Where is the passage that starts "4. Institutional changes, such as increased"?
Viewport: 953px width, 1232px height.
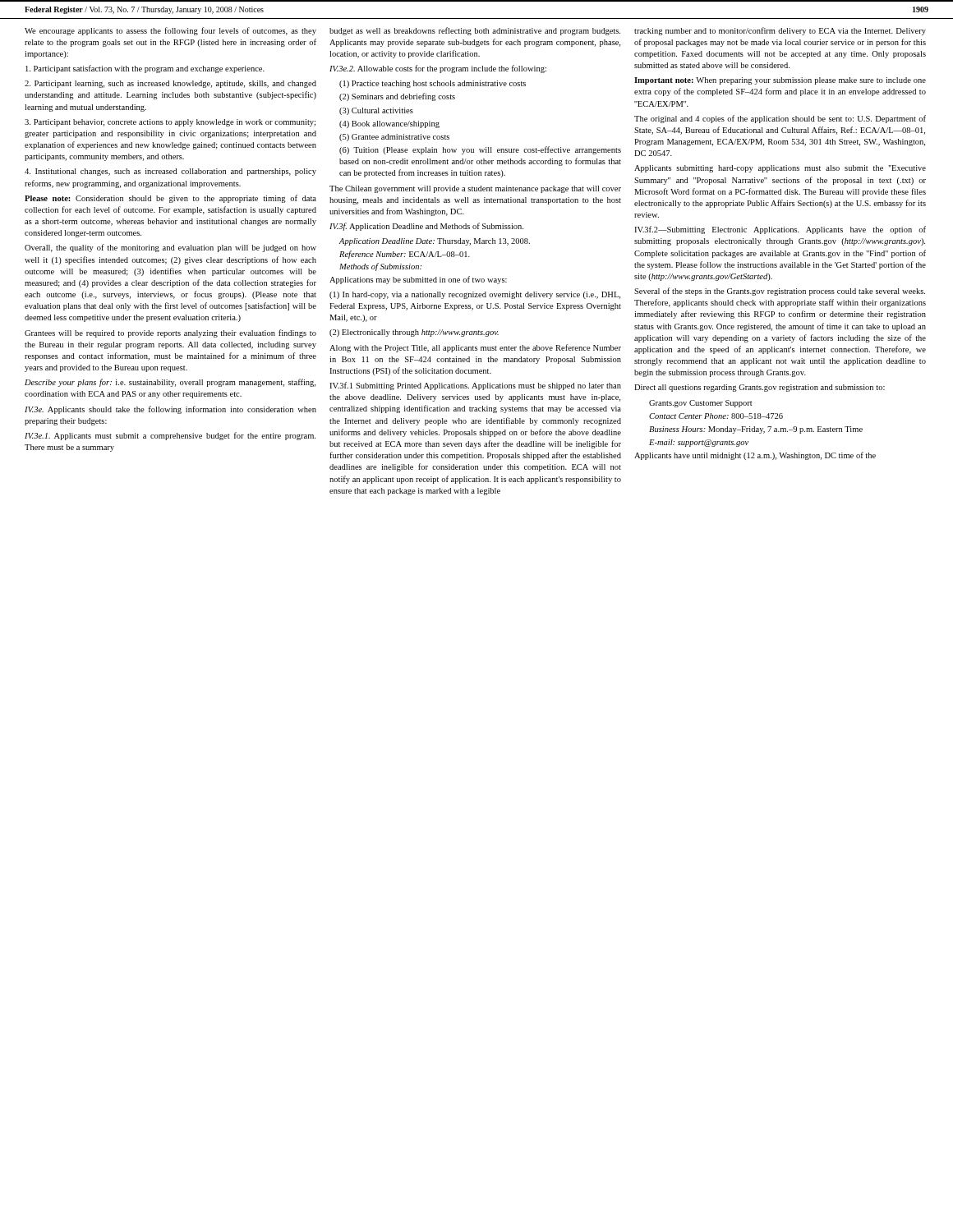(x=170, y=178)
